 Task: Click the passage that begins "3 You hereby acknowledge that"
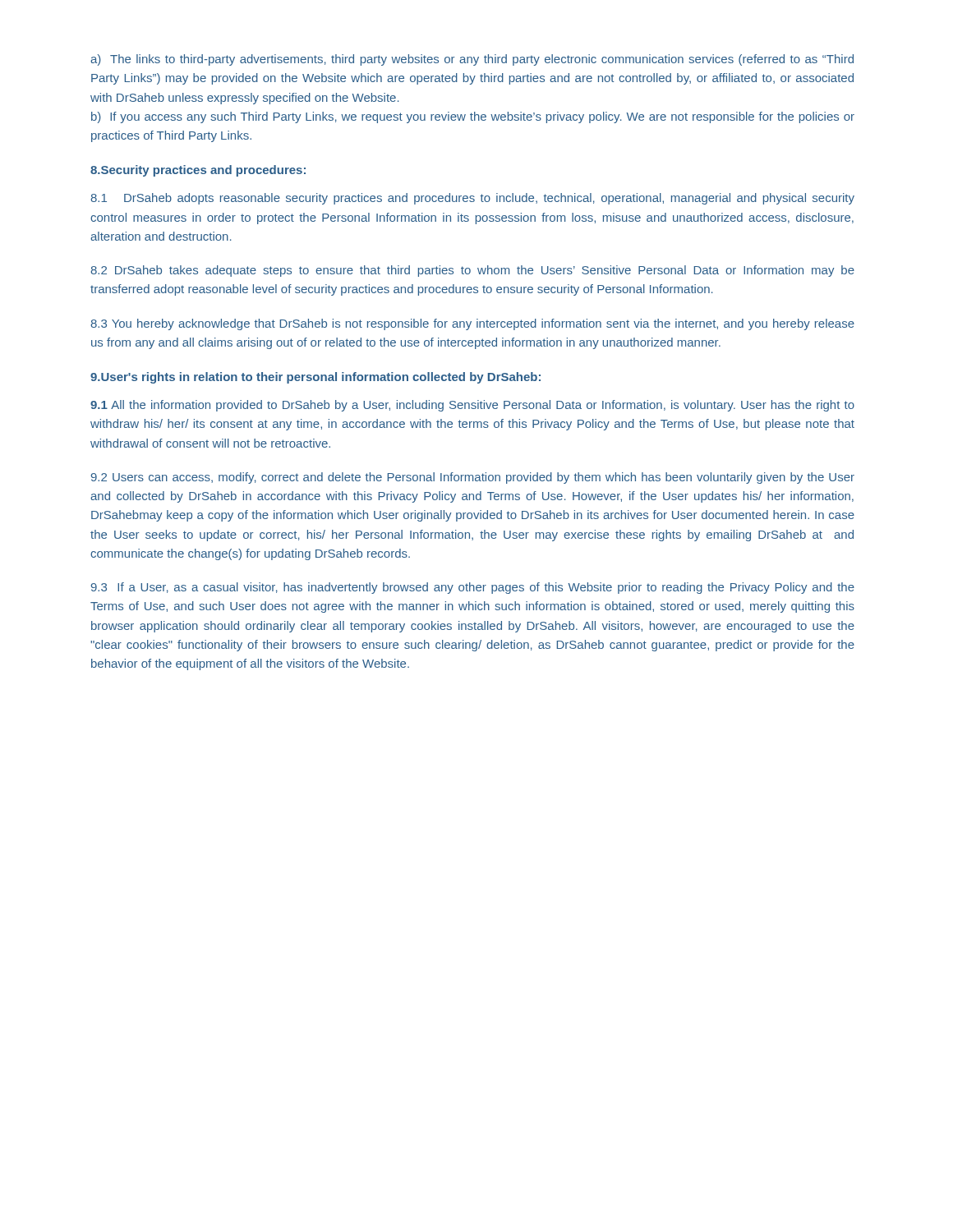pos(472,332)
